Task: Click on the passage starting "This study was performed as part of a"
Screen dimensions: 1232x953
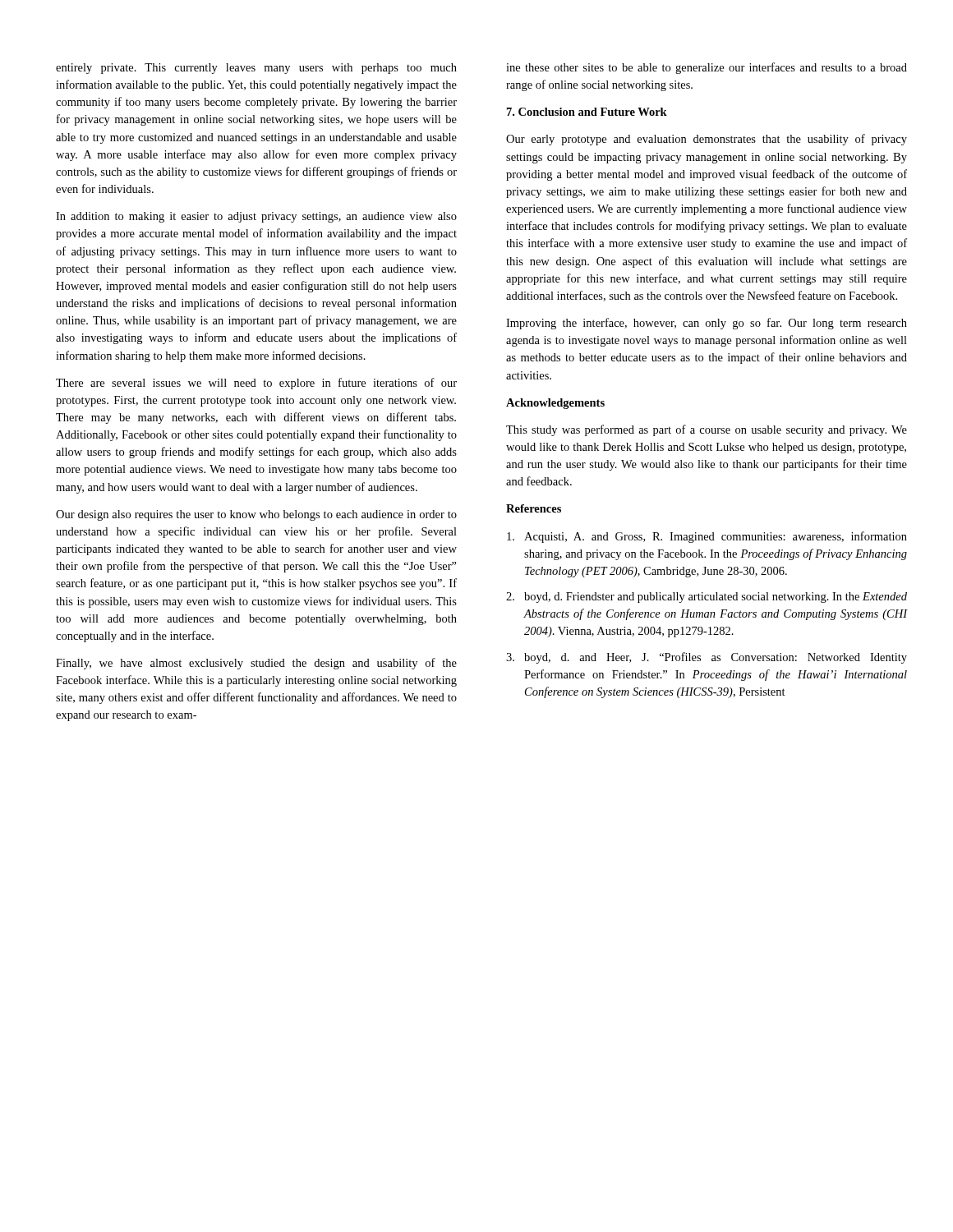Action: click(x=707, y=456)
